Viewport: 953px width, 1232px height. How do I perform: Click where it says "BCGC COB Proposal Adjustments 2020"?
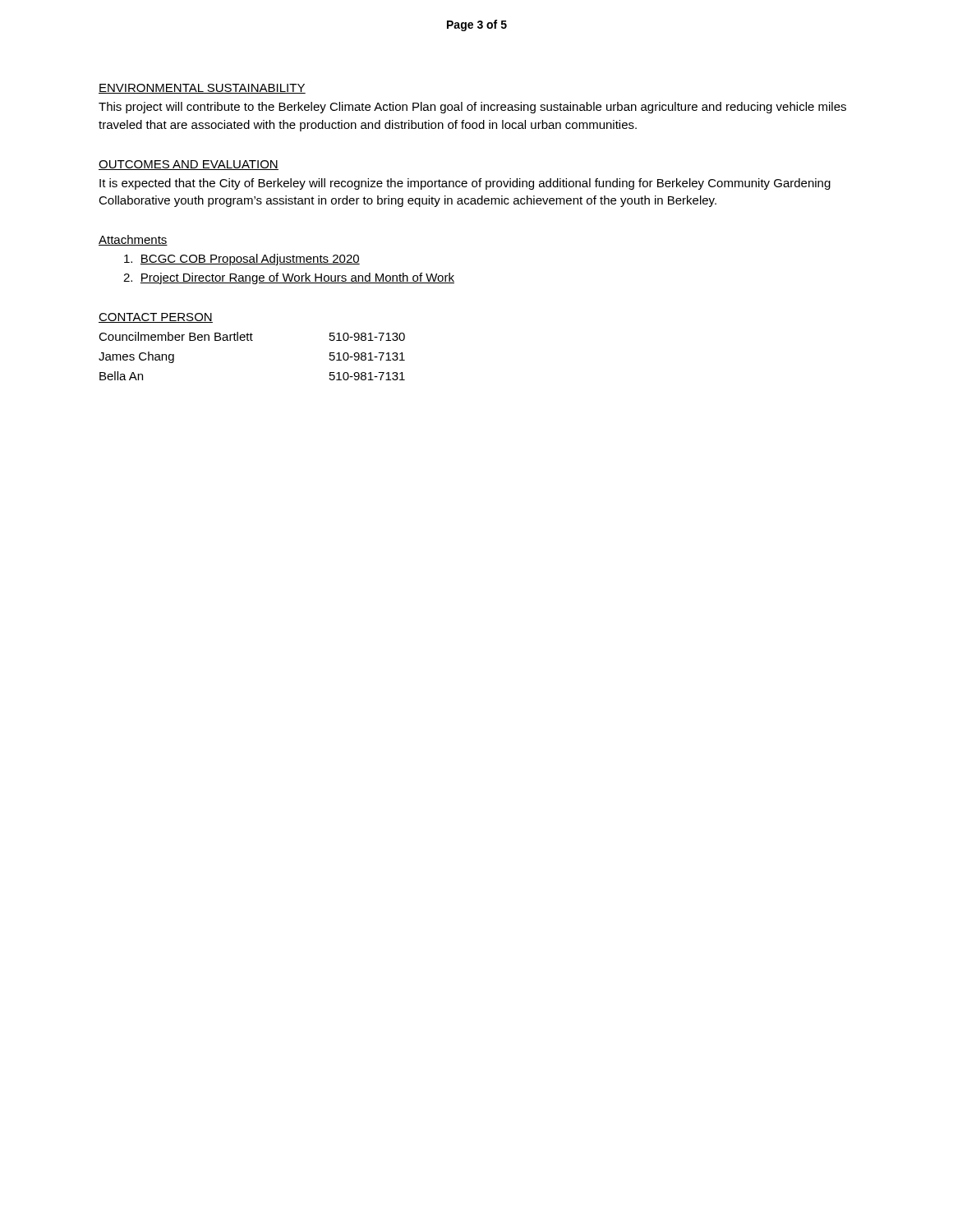241,258
